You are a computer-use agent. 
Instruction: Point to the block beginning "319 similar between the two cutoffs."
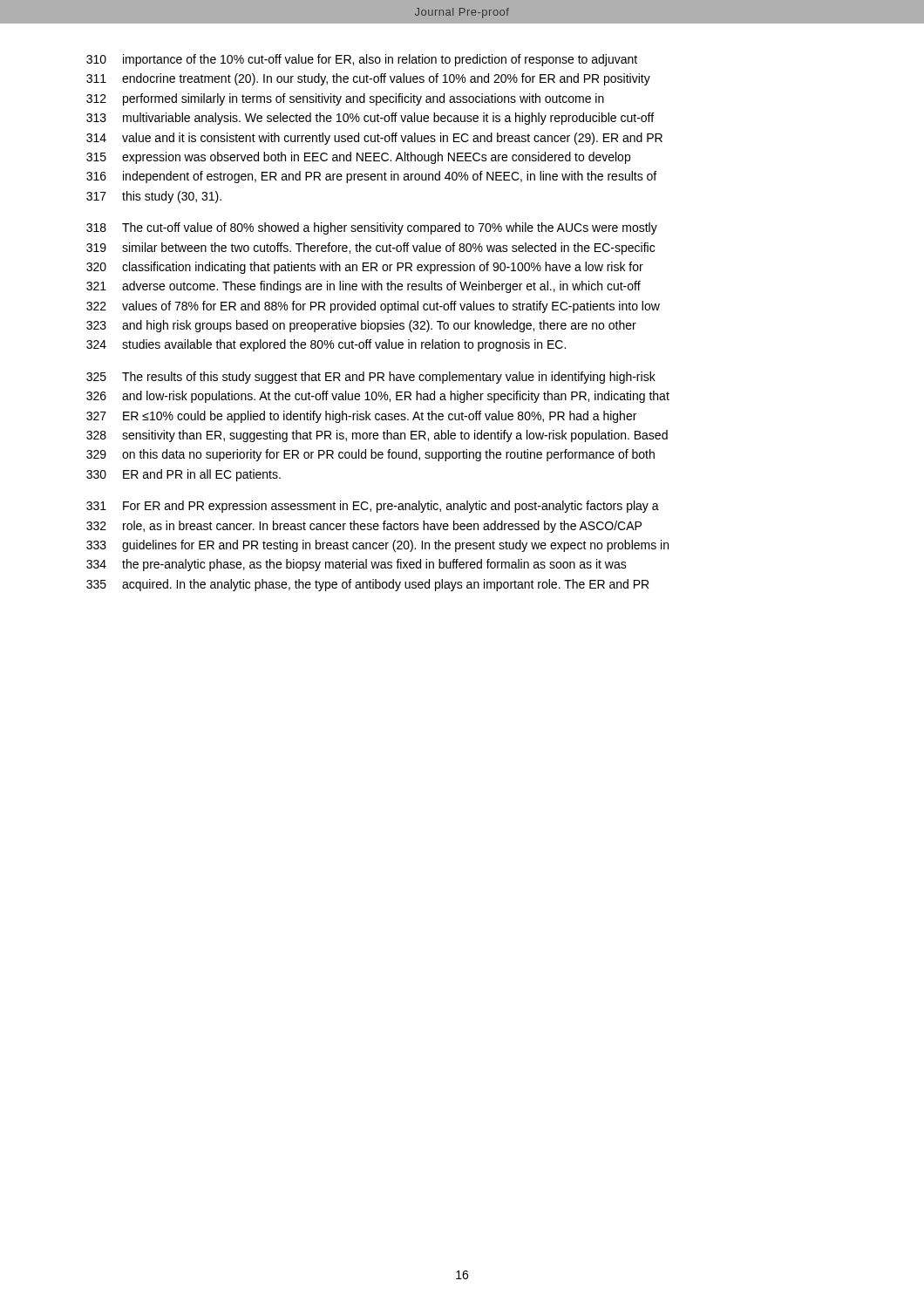[x=462, y=247]
